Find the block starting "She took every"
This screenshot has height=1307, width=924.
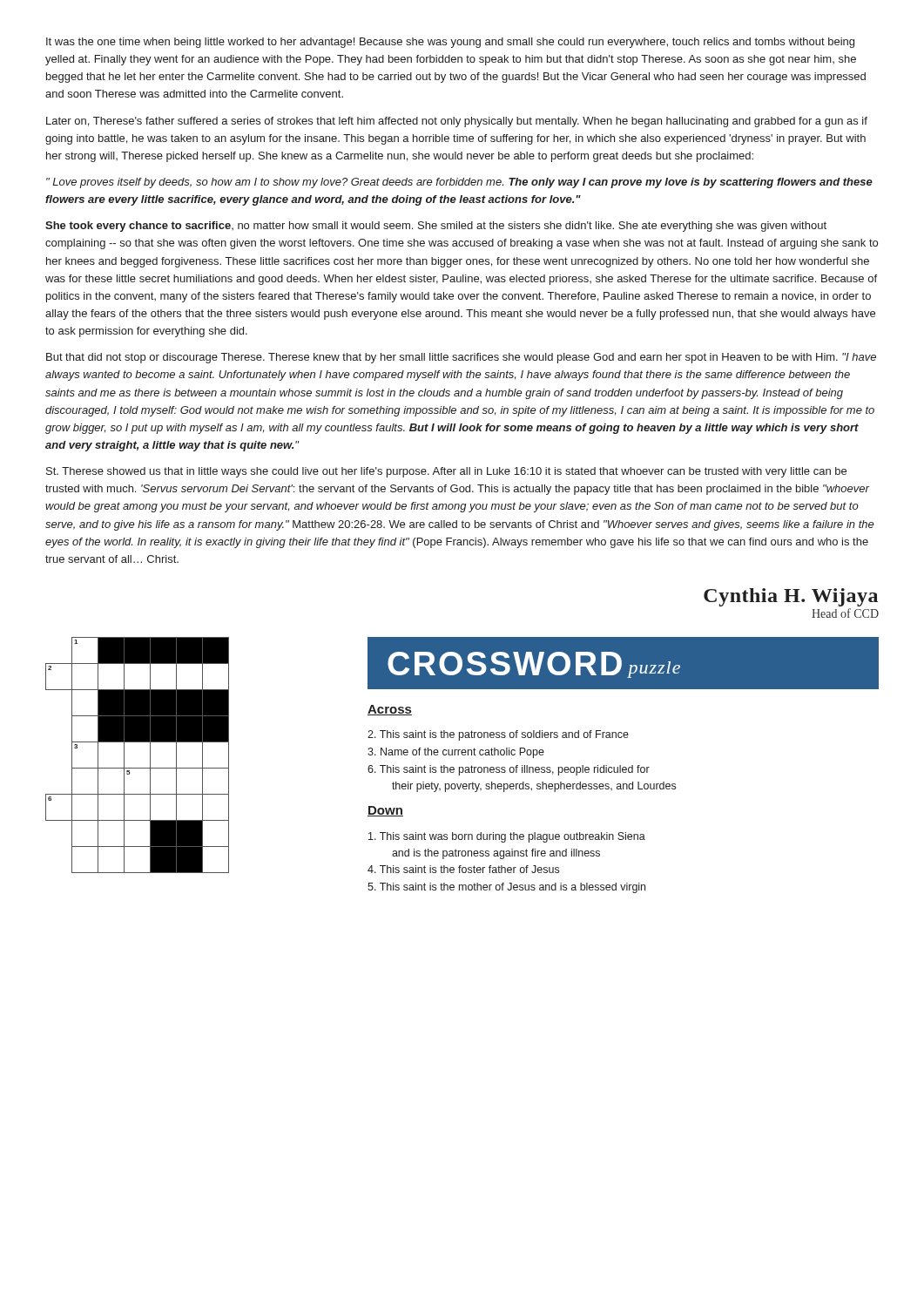[462, 278]
